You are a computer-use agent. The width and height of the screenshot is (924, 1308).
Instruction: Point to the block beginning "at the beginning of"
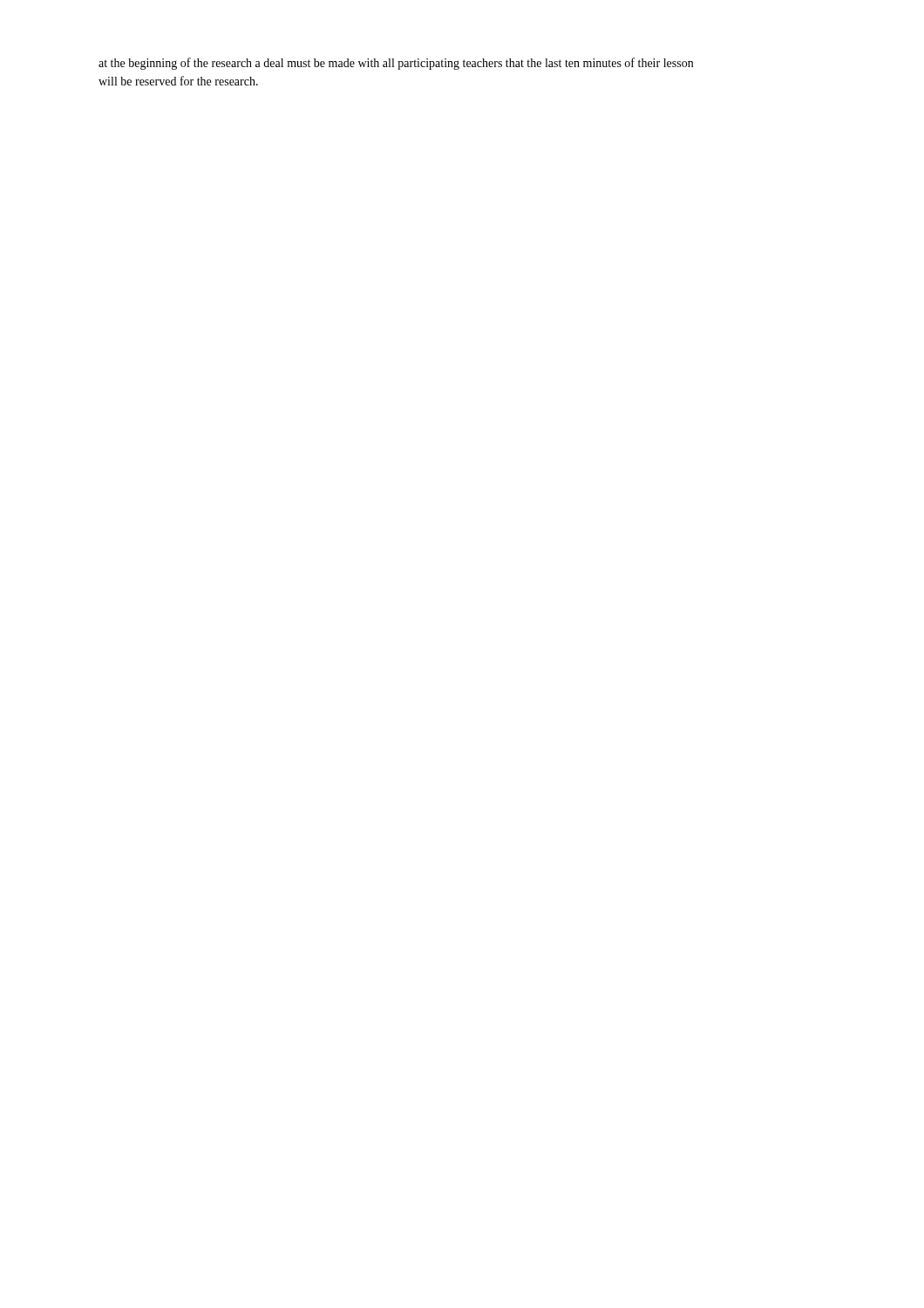[x=396, y=72]
